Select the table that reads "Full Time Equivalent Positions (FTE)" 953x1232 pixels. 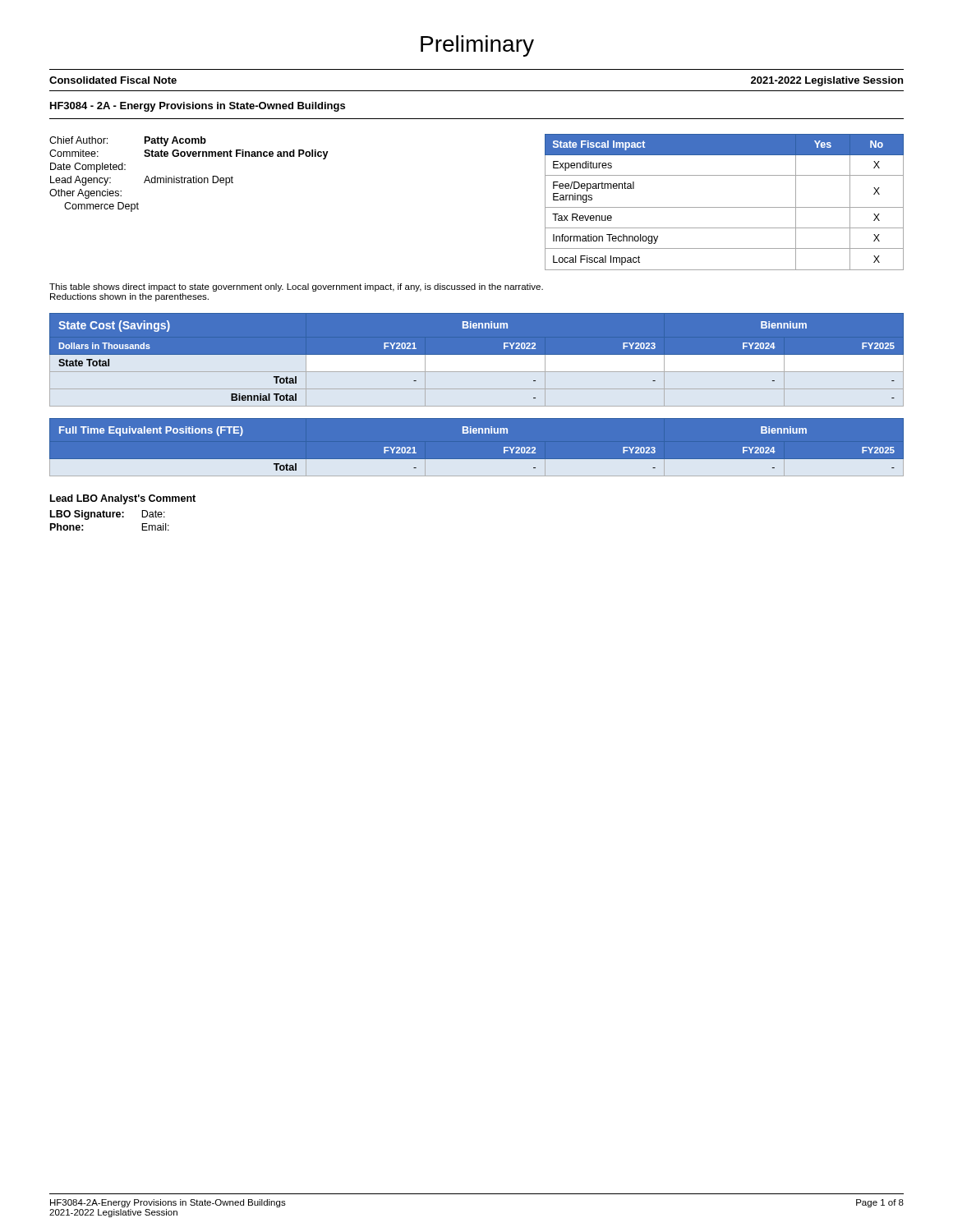tap(476, 447)
